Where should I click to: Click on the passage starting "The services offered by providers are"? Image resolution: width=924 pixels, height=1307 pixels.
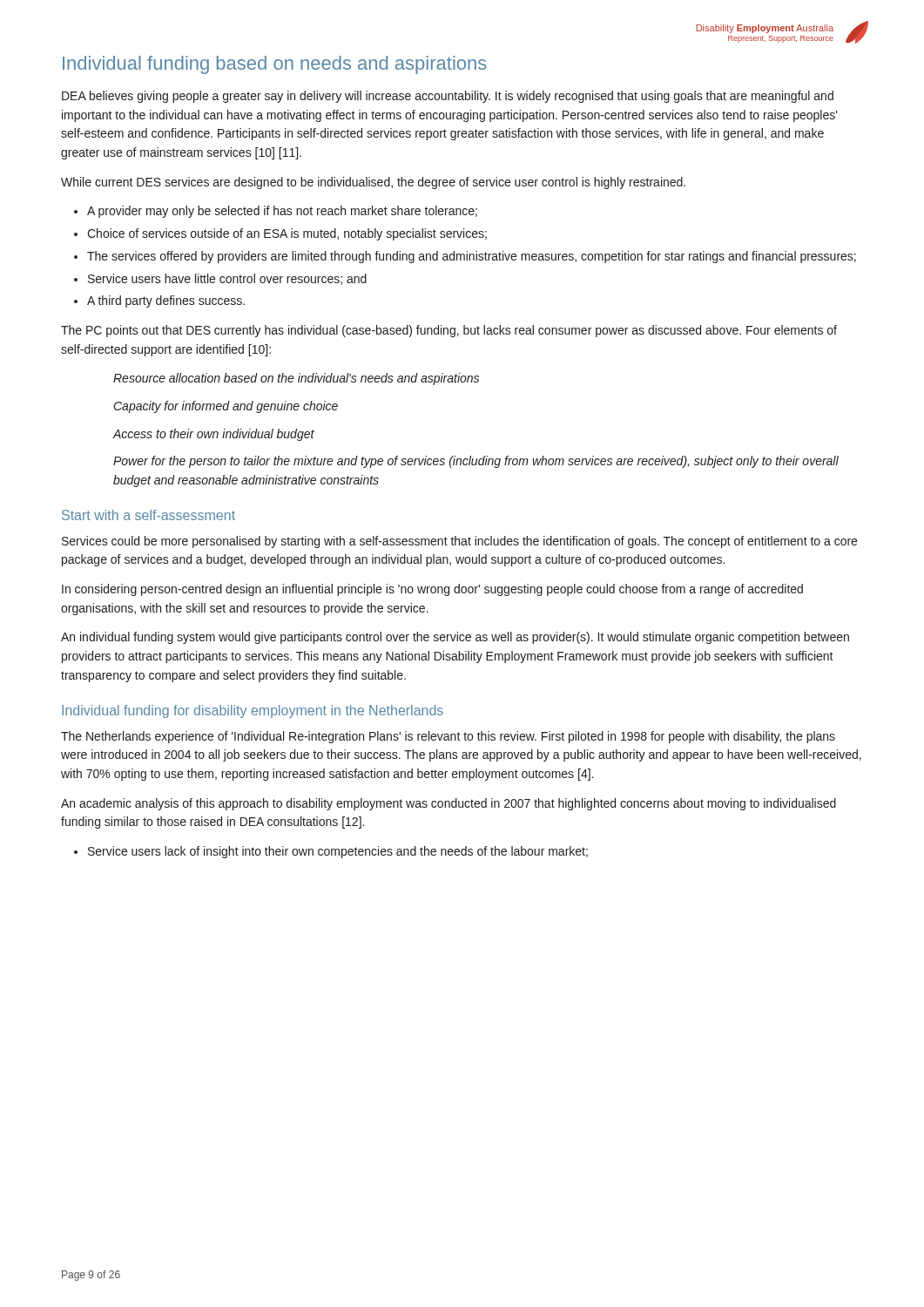coord(472,256)
